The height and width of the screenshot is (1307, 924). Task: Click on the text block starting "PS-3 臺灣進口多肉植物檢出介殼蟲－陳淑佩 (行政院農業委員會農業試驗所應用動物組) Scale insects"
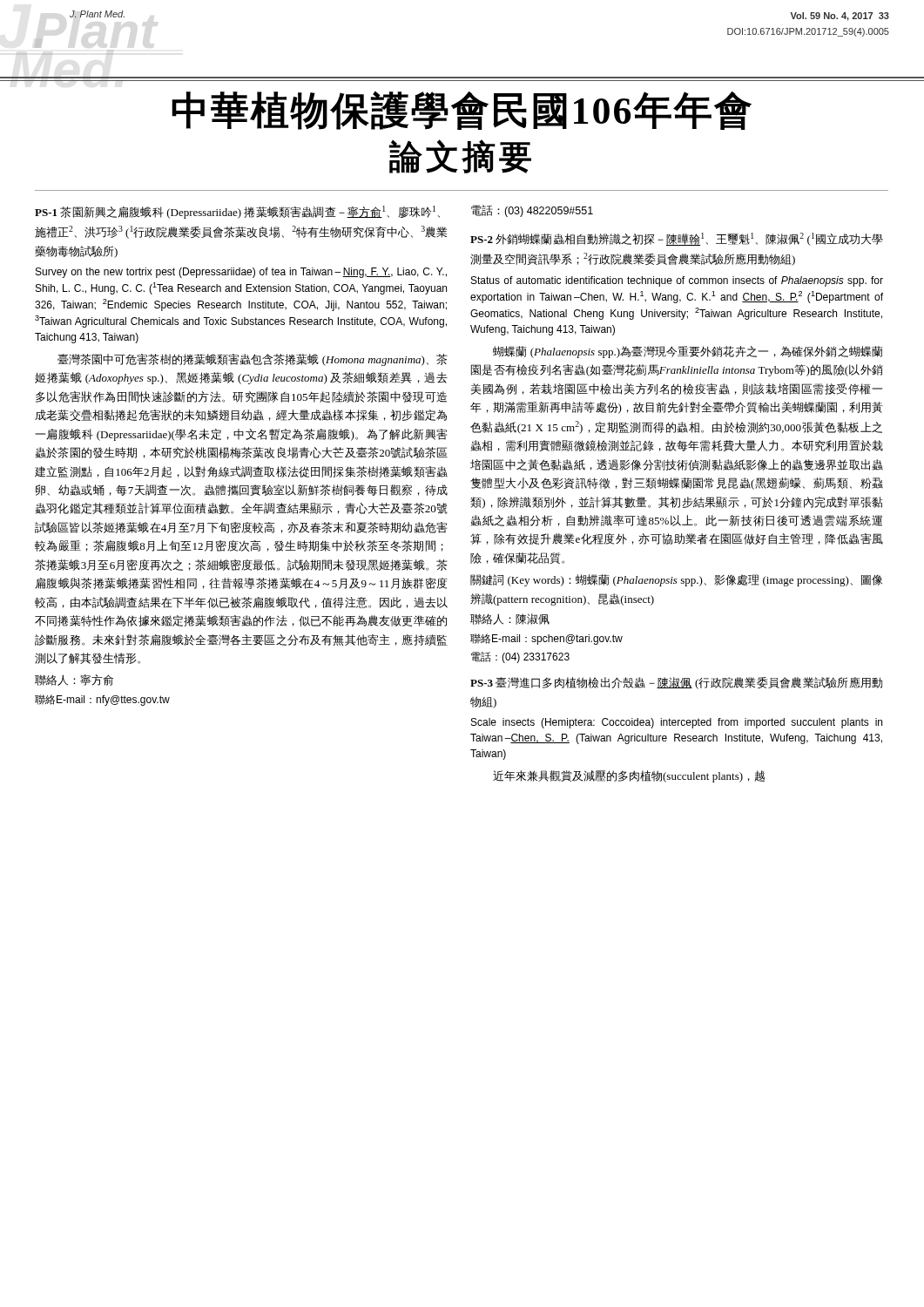point(677,730)
